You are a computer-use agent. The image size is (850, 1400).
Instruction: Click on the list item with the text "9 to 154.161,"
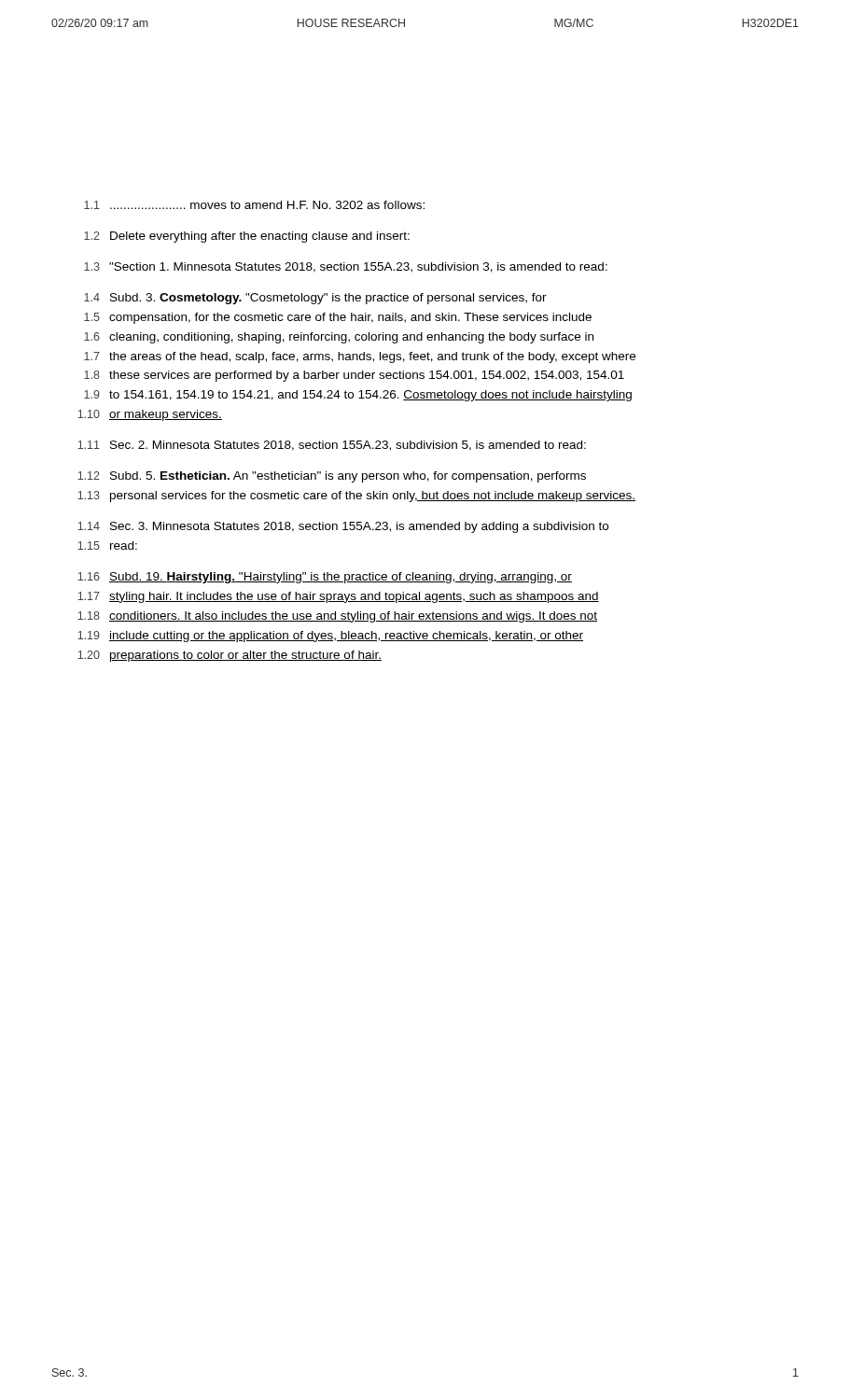(x=342, y=396)
